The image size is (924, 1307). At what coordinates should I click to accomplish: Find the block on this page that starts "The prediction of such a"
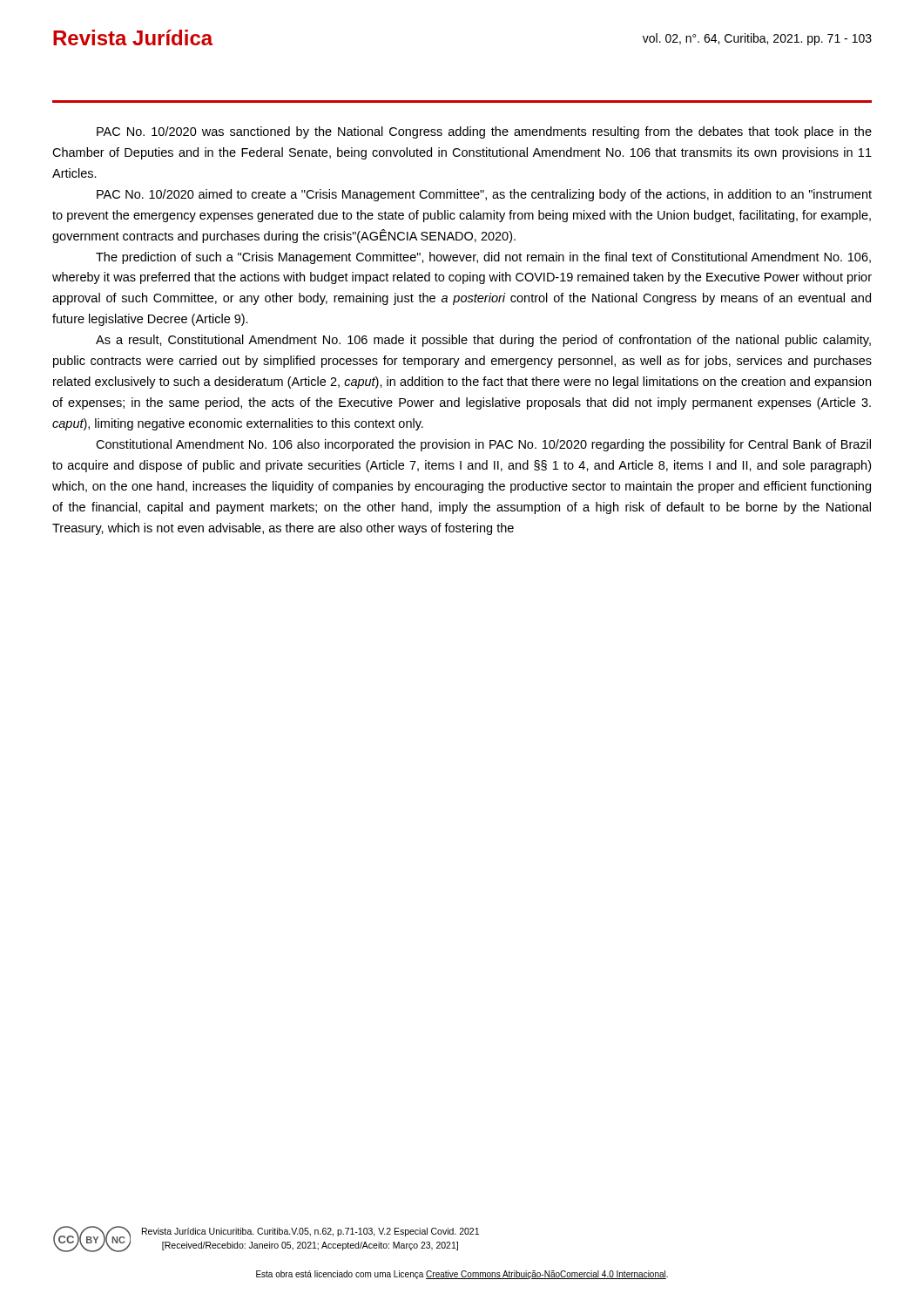(x=462, y=289)
